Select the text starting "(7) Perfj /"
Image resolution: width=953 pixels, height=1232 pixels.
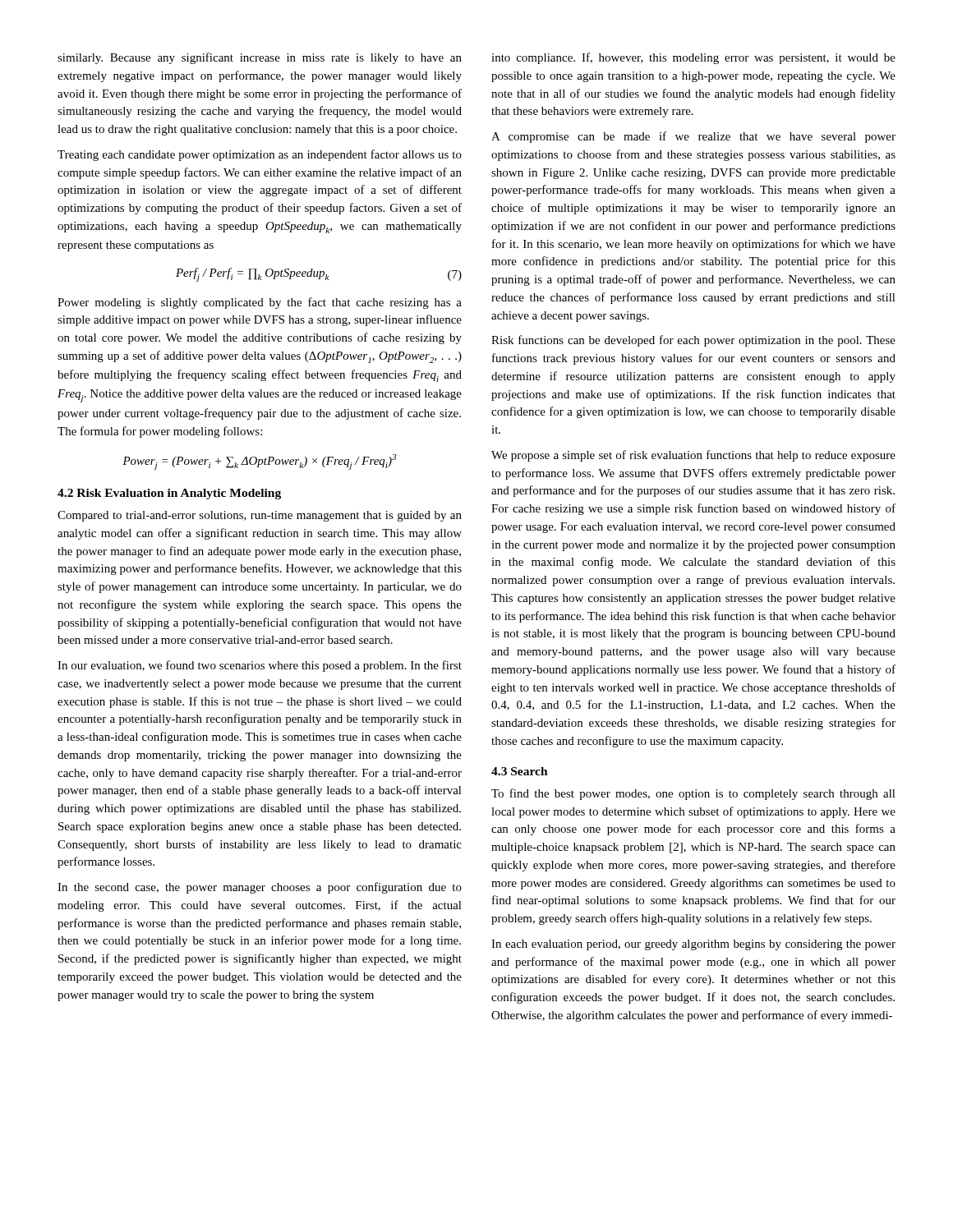pos(319,274)
